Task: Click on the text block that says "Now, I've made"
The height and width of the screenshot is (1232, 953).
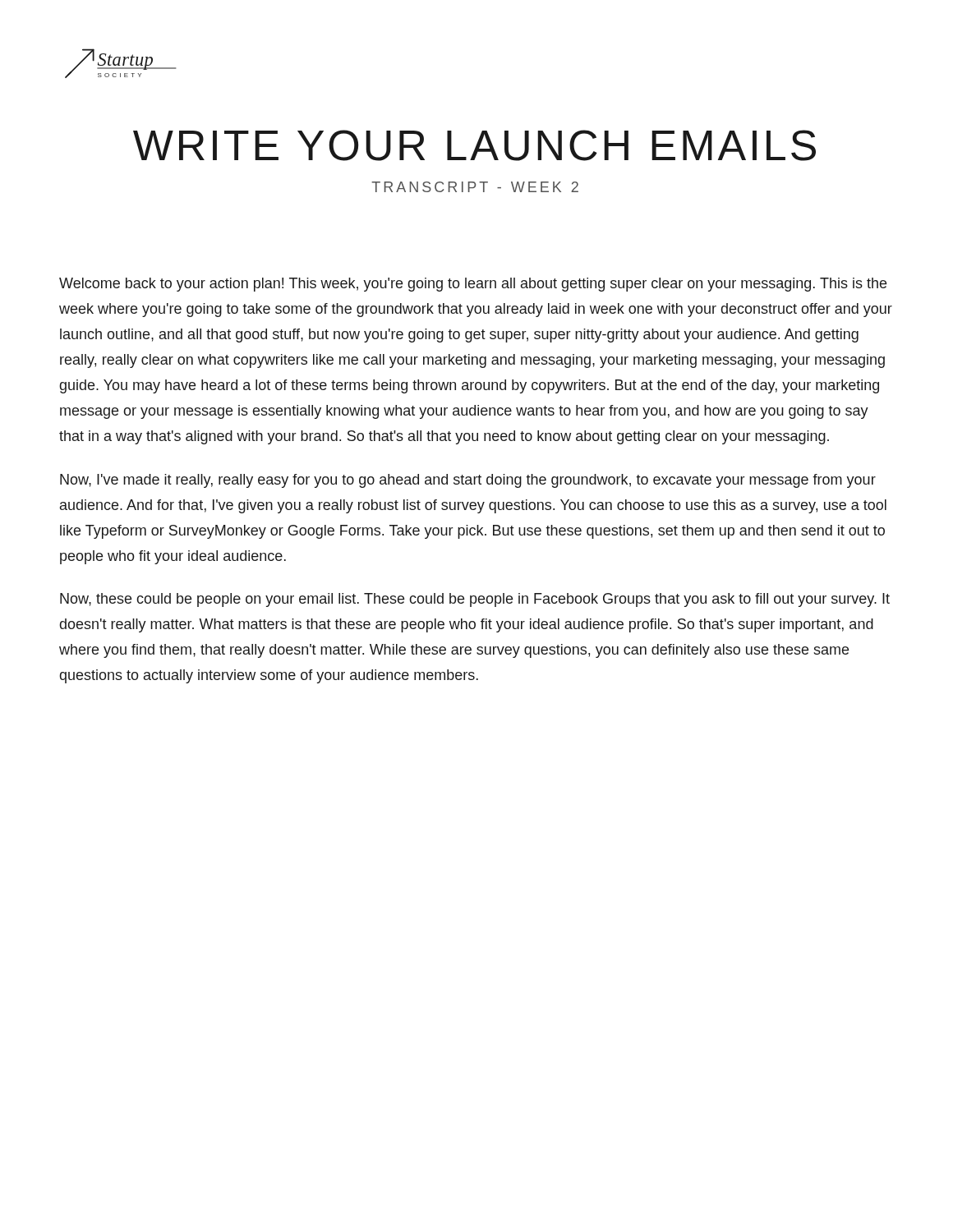Action: (476, 518)
